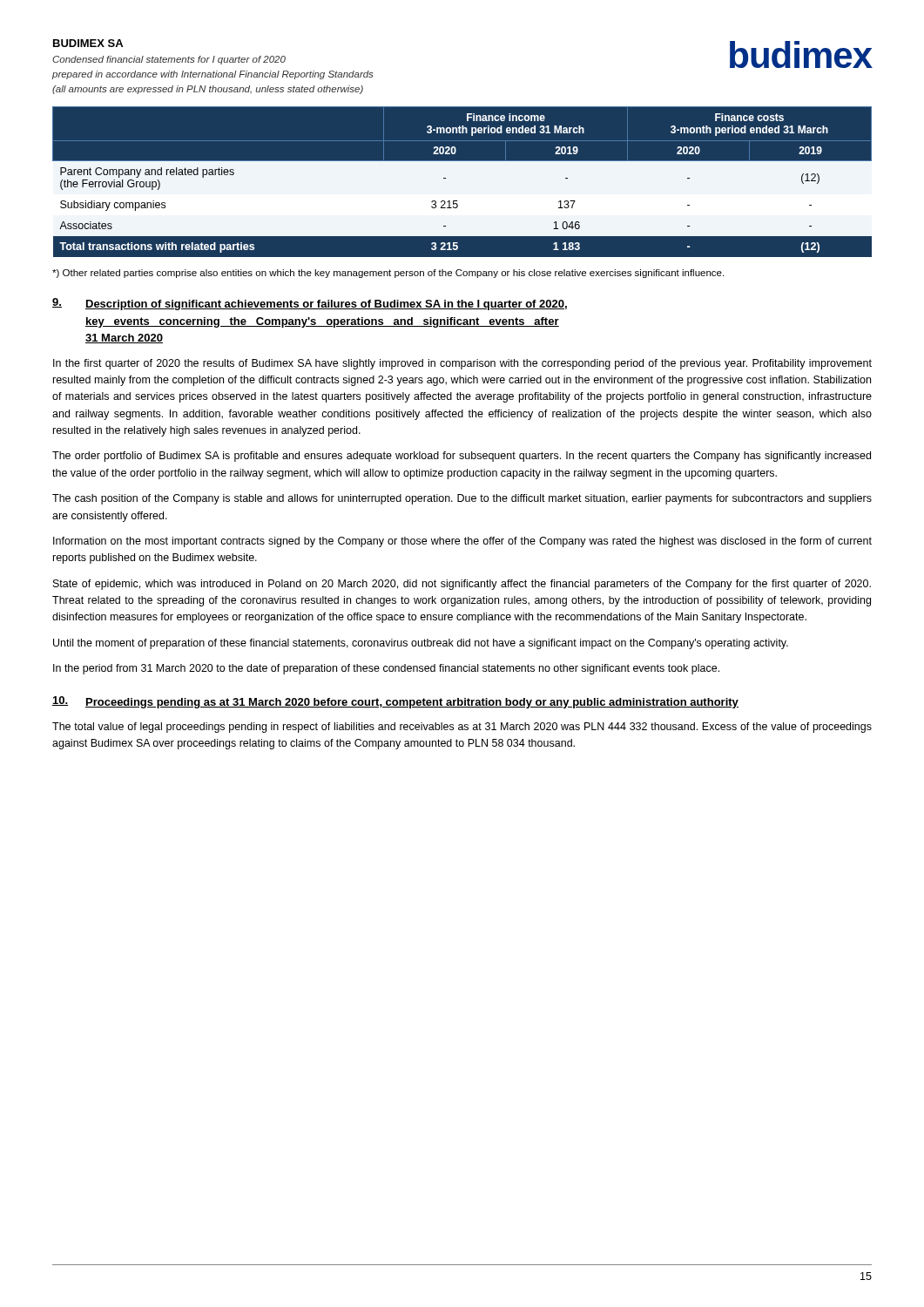This screenshot has width=924, height=1307.
Task: Locate the block of text that opens with "The cash position of the"
Action: (462, 507)
